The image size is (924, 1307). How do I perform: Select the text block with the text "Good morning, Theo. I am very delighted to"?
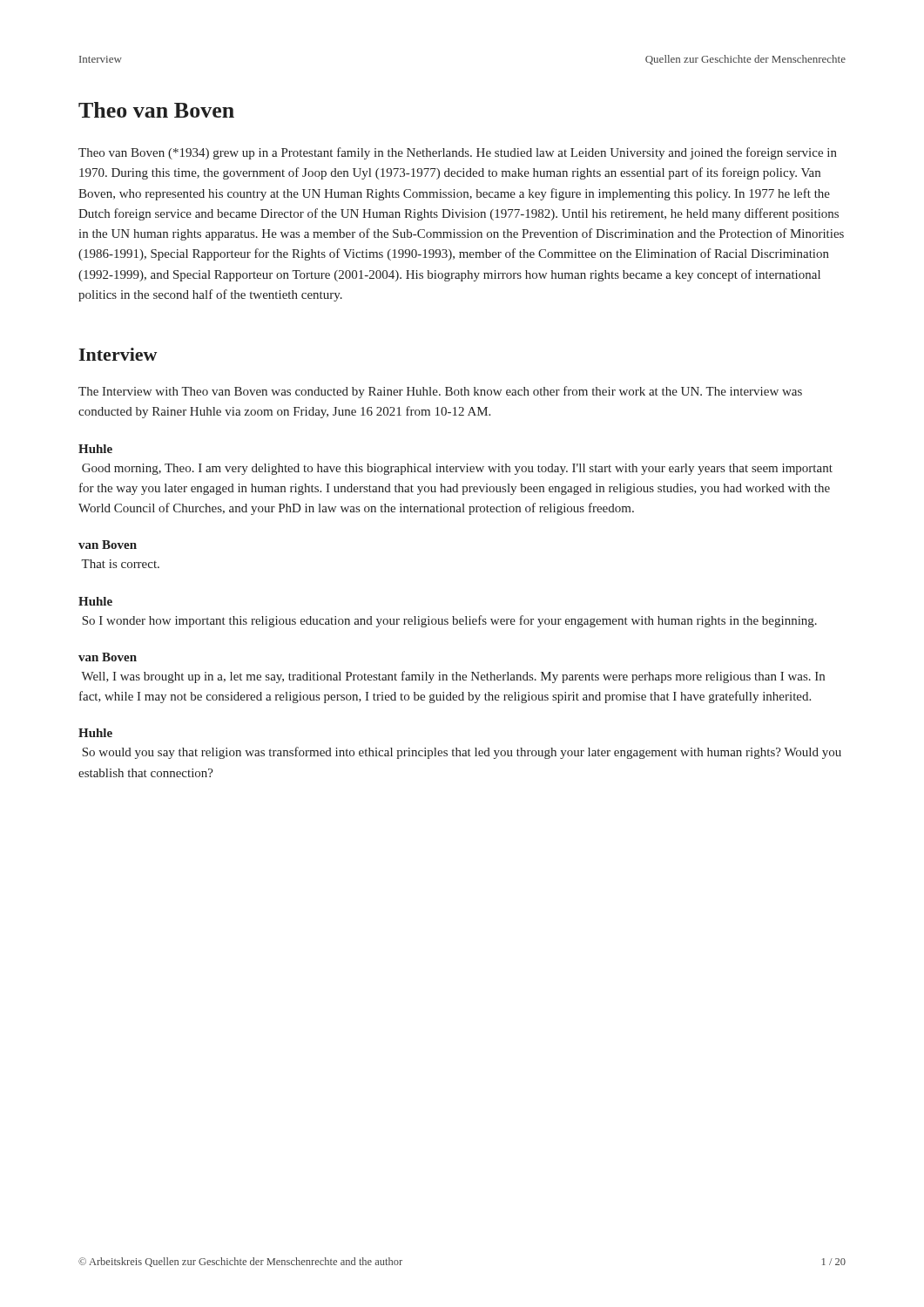[x=455, y=488]
